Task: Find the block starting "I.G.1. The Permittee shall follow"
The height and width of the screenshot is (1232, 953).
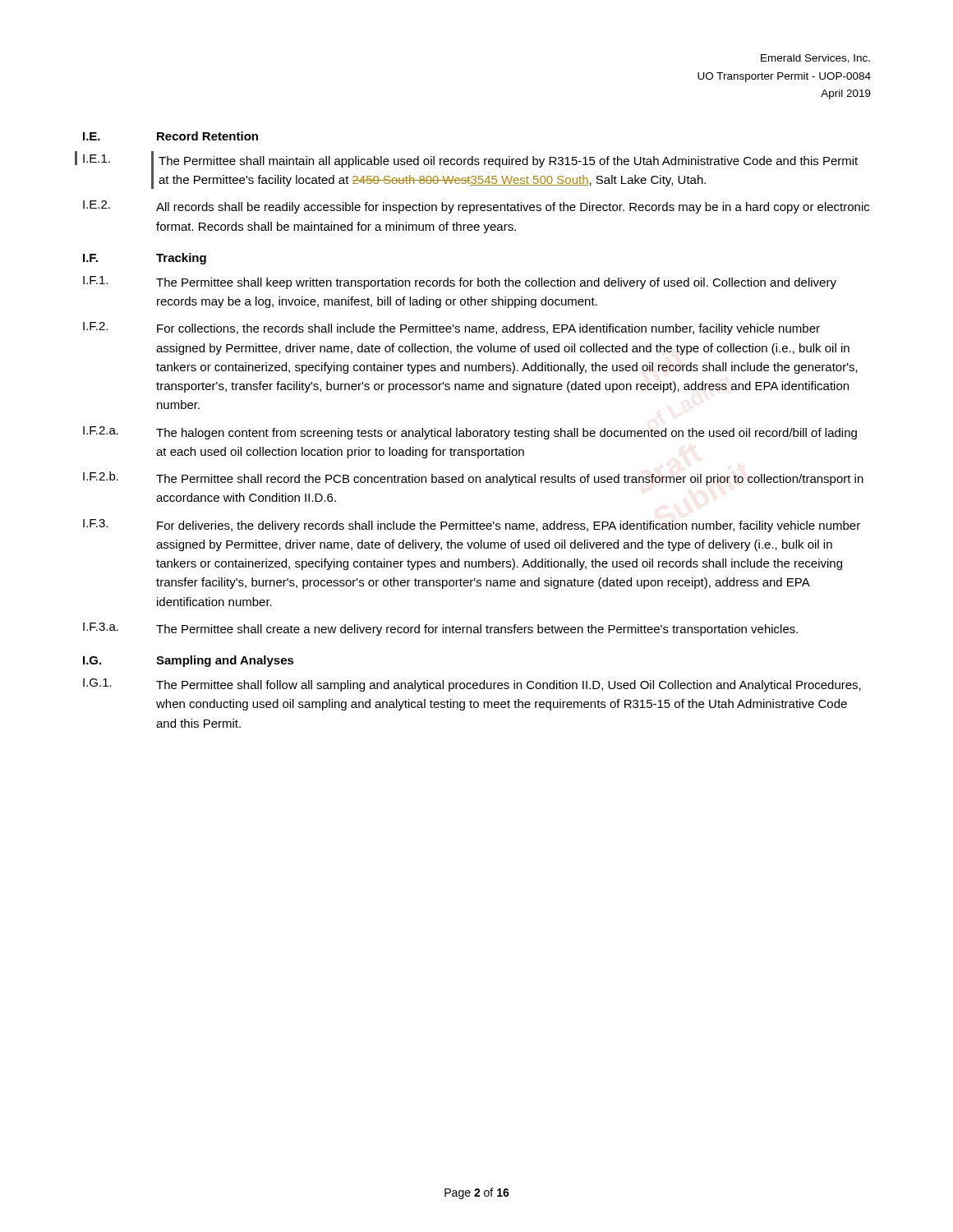Action: 476,704
